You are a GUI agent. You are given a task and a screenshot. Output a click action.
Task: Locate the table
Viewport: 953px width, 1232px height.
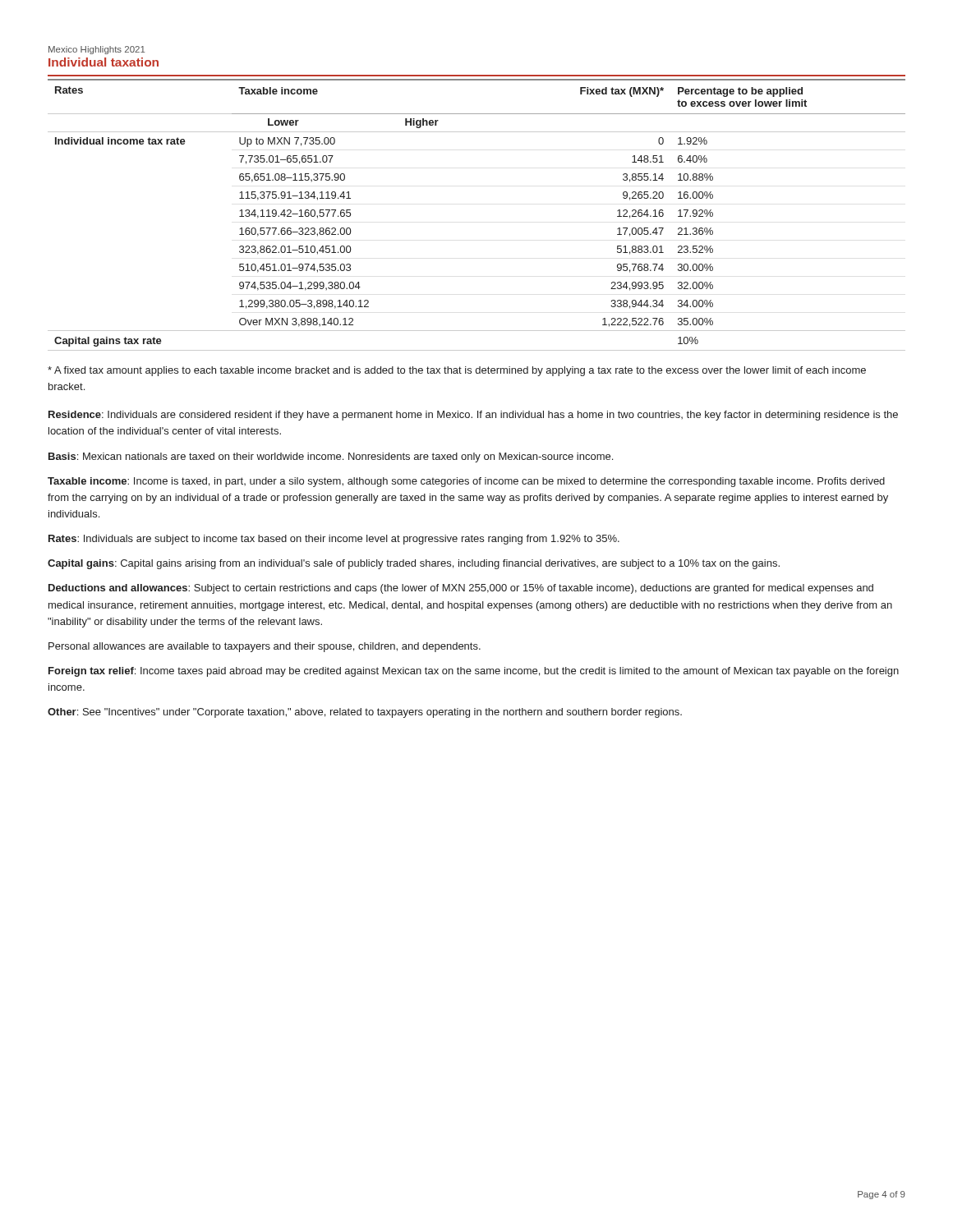[476, 215]
